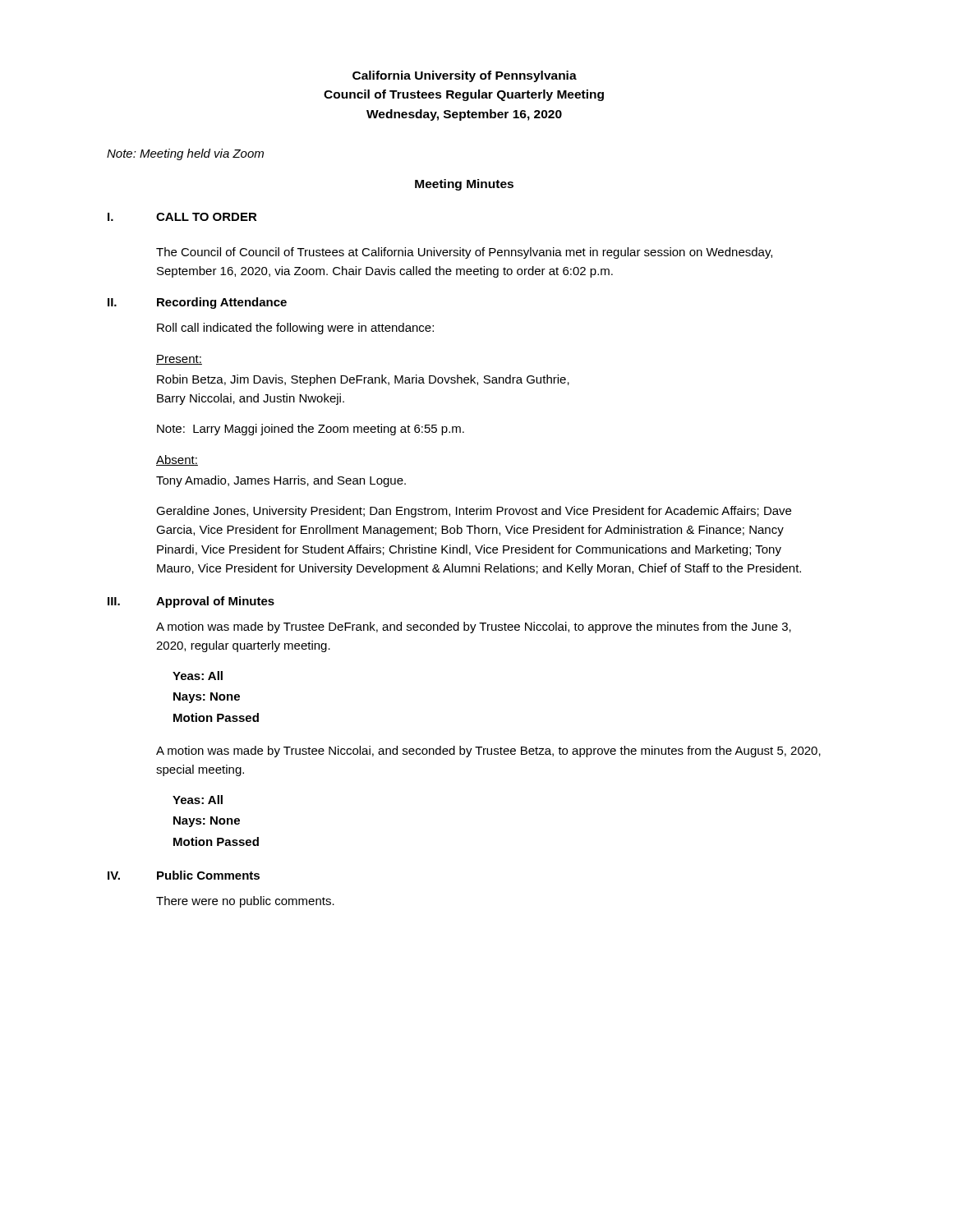Point to the text block starting "The Council of Council of"
953x1232 pixels.
click(465, 261)
